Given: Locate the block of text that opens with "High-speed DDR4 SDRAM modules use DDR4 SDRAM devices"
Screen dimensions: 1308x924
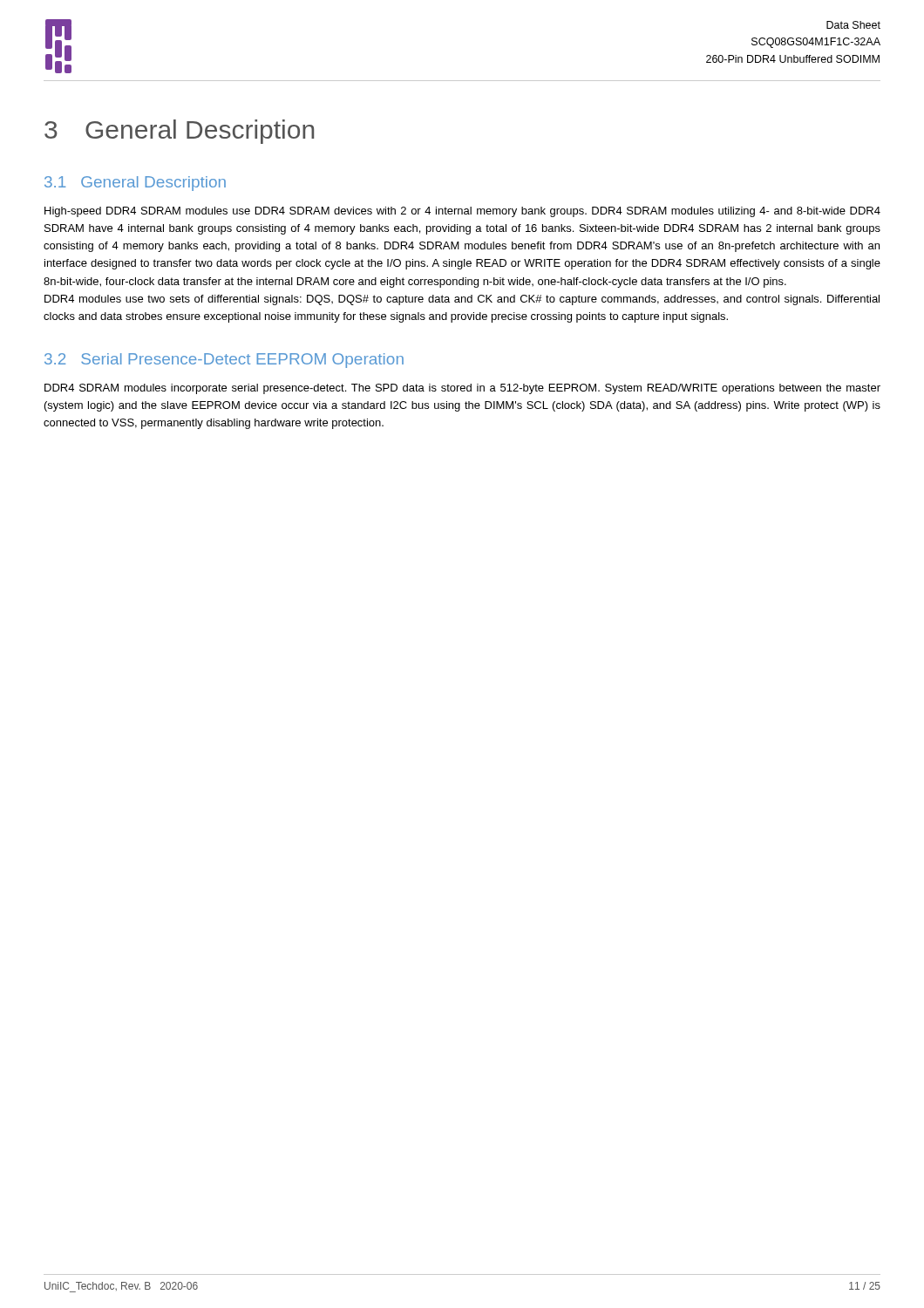Looking at the screenshot, I should pos(462,263).
